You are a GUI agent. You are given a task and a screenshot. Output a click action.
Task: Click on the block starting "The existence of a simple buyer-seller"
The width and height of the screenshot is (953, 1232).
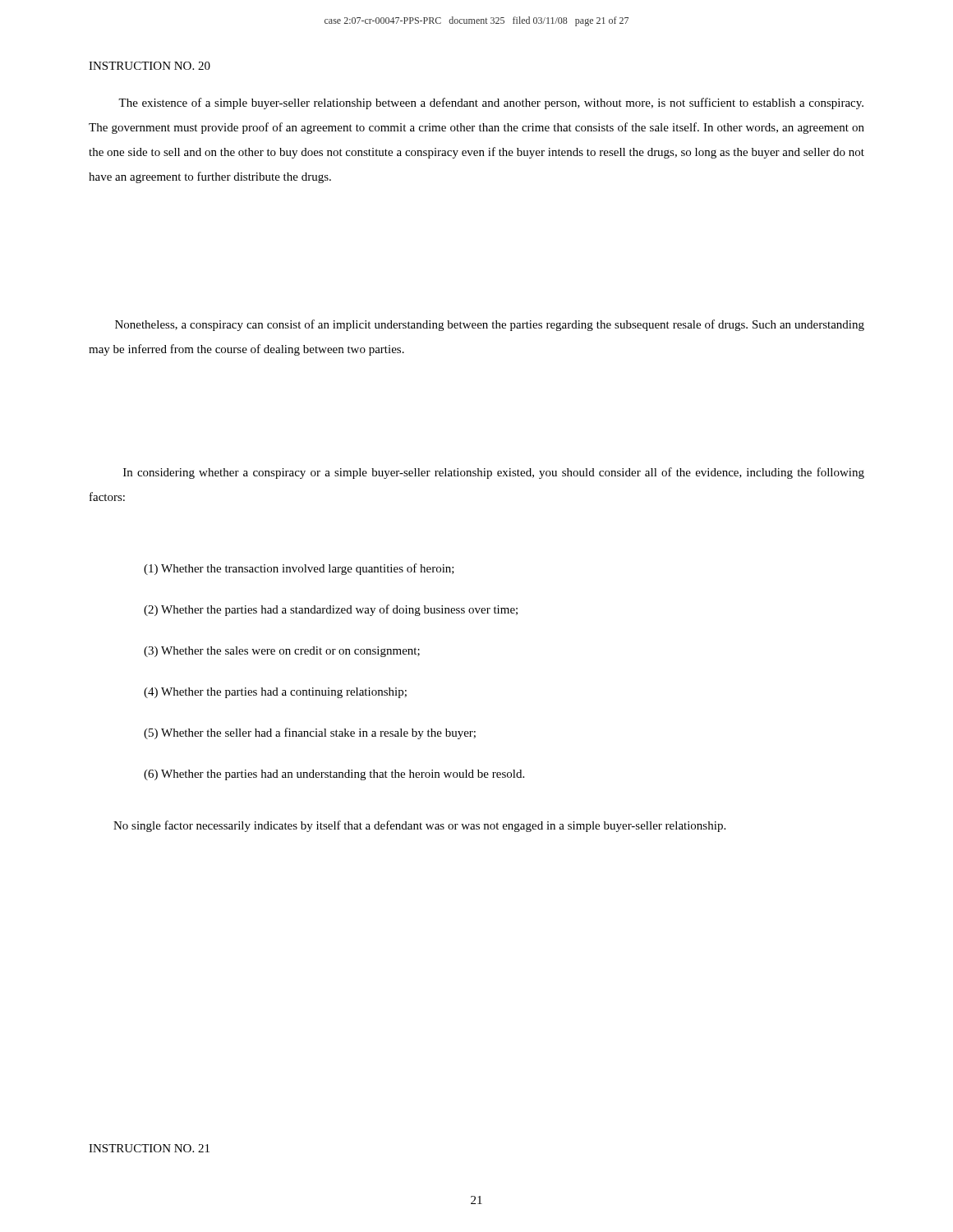476,140
